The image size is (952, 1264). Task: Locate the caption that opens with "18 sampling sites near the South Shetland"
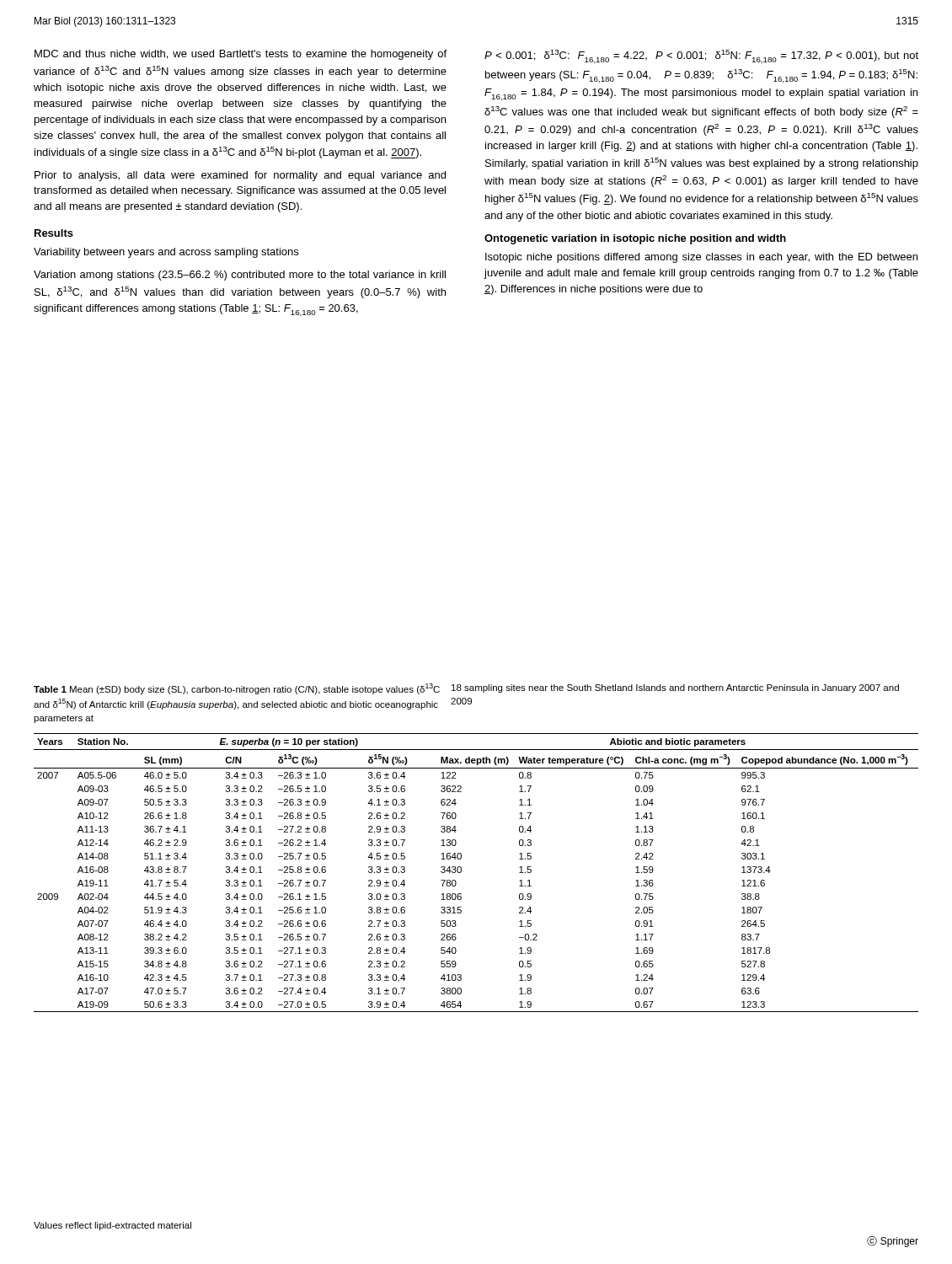[675, 694]
